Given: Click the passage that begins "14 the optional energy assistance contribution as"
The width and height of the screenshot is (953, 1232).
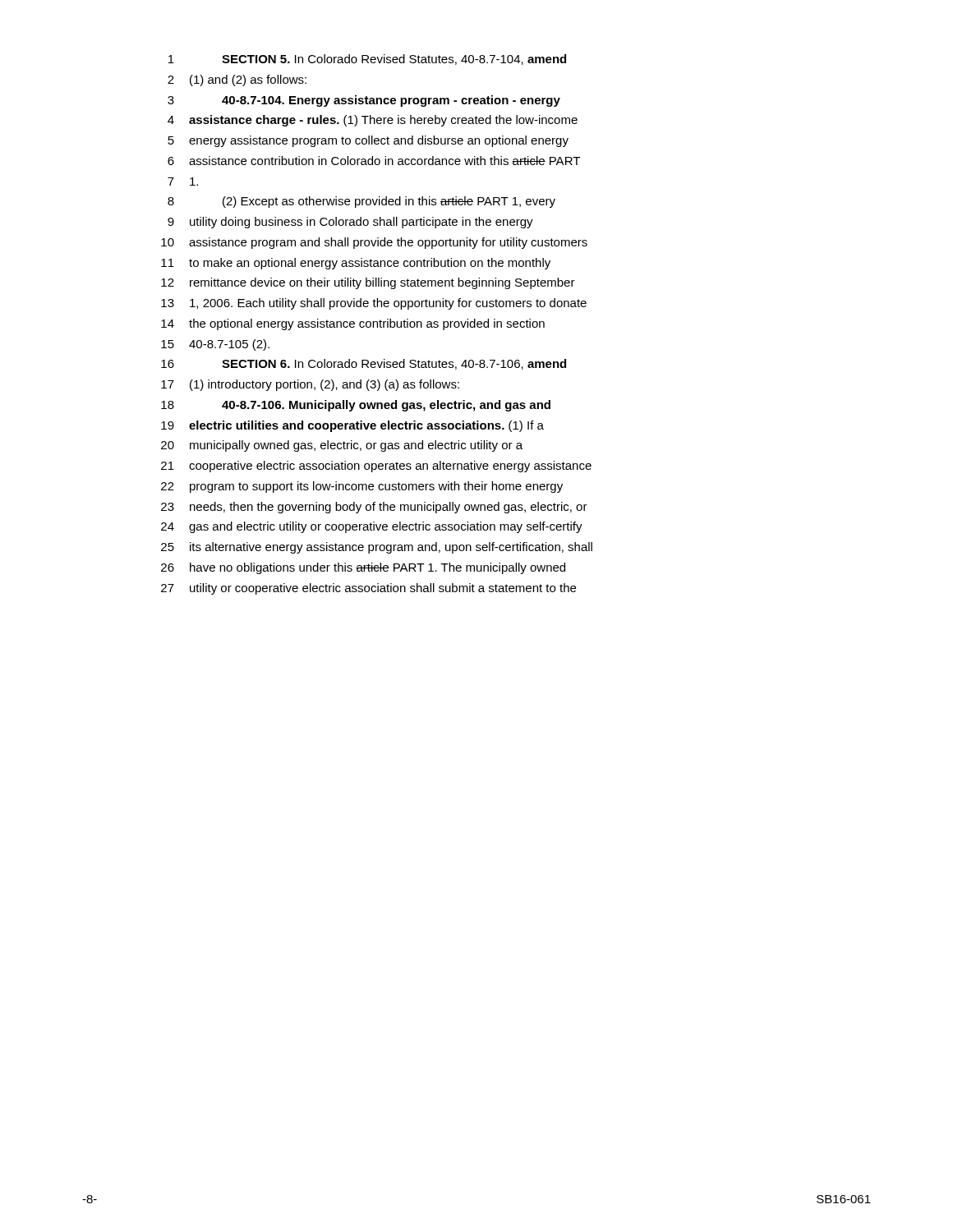Looking at the screenshot, I should click(x=476, y=324).
